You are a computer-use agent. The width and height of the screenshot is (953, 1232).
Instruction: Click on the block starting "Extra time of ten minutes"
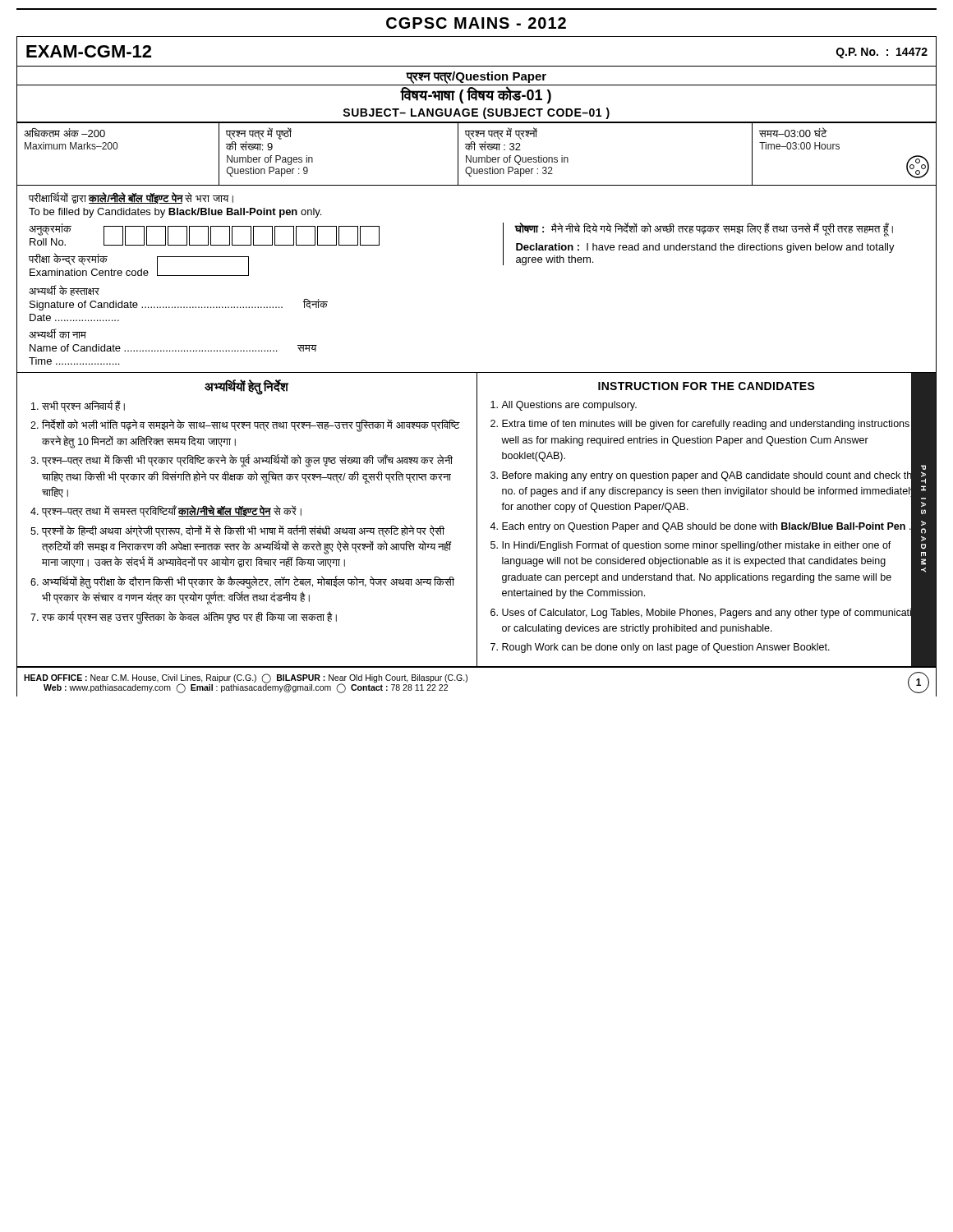pos(712,440)
